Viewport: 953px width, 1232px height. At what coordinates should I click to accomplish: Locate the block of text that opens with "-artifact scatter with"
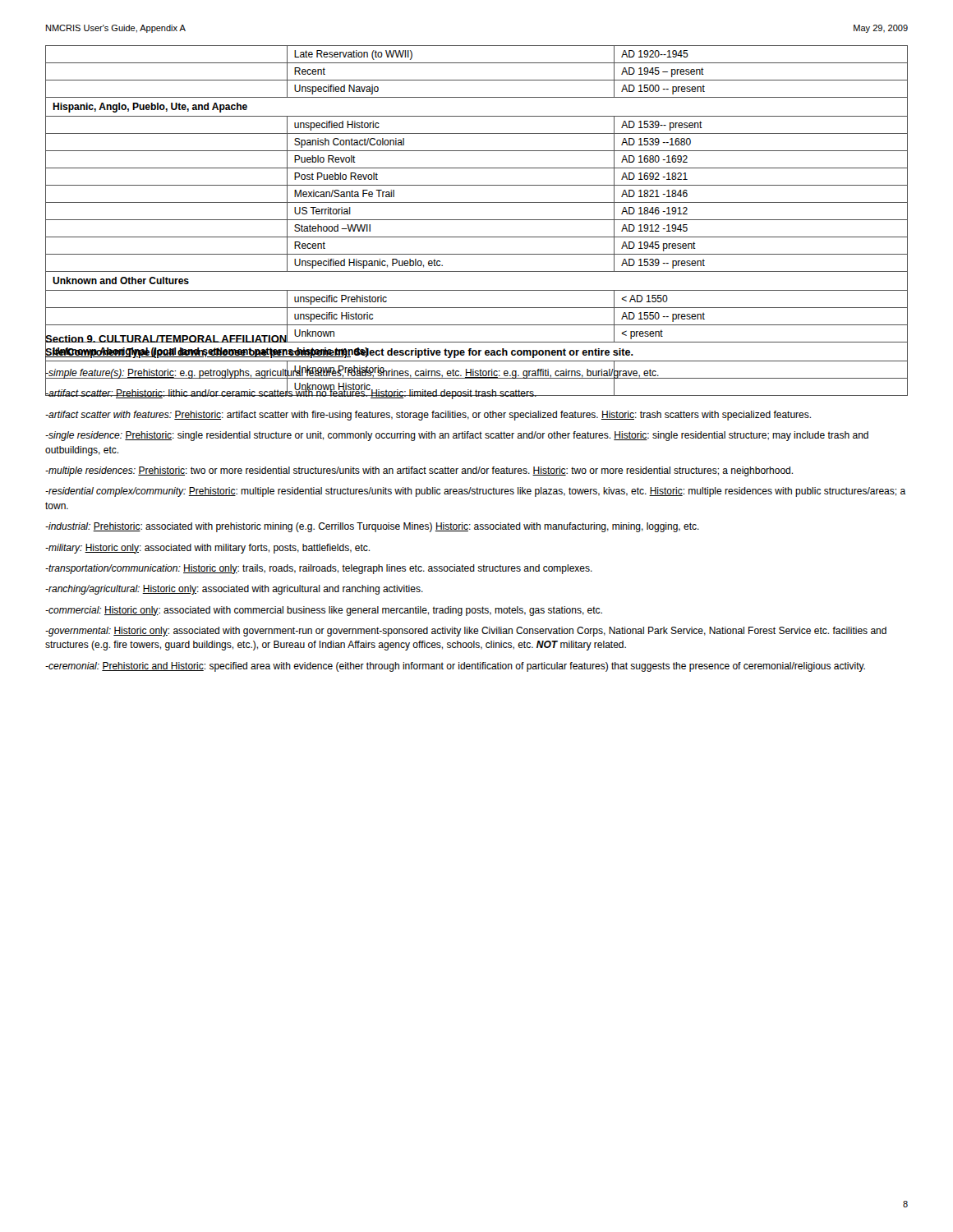[428, 415]
